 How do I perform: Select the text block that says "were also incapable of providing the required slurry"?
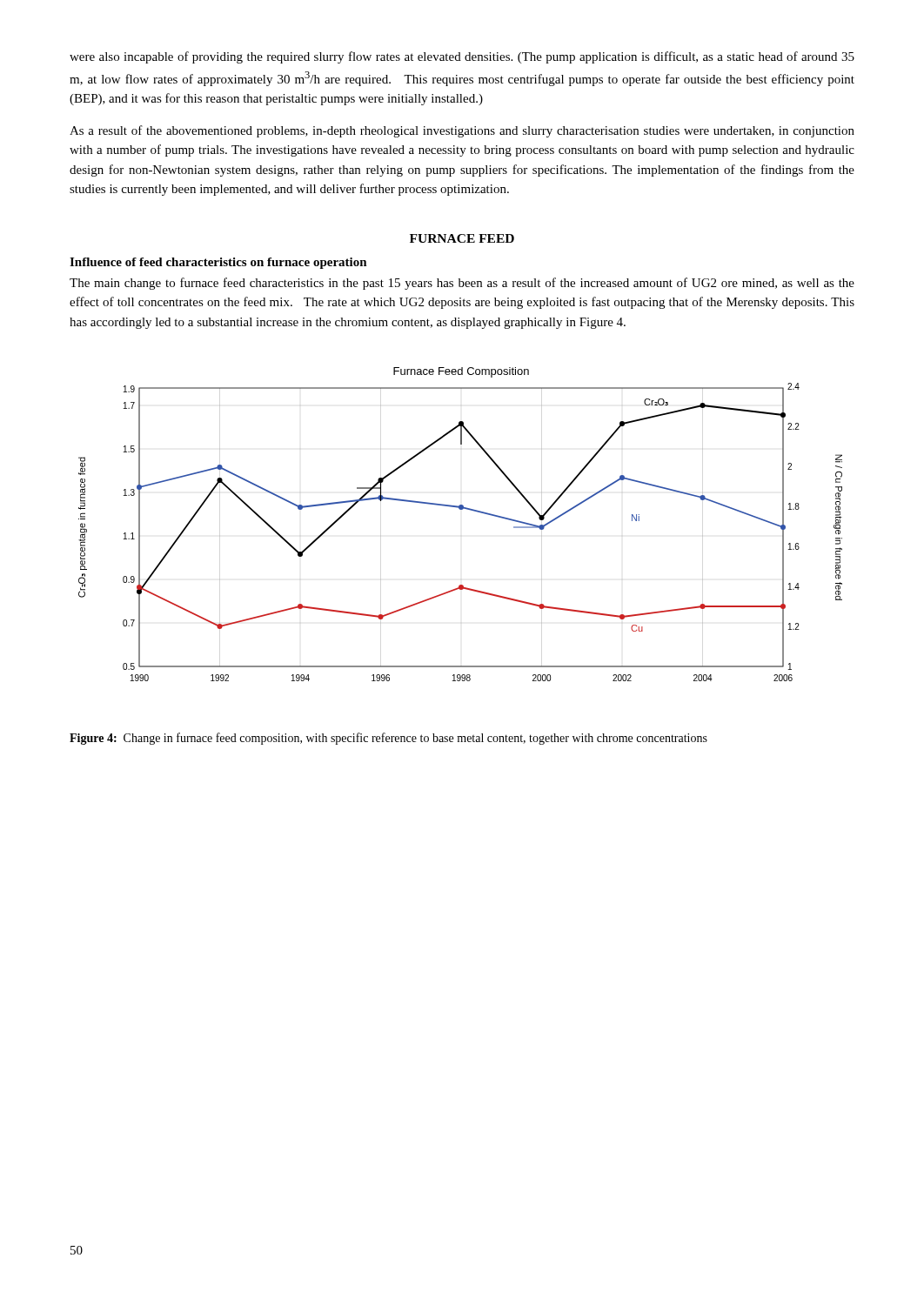462,77
